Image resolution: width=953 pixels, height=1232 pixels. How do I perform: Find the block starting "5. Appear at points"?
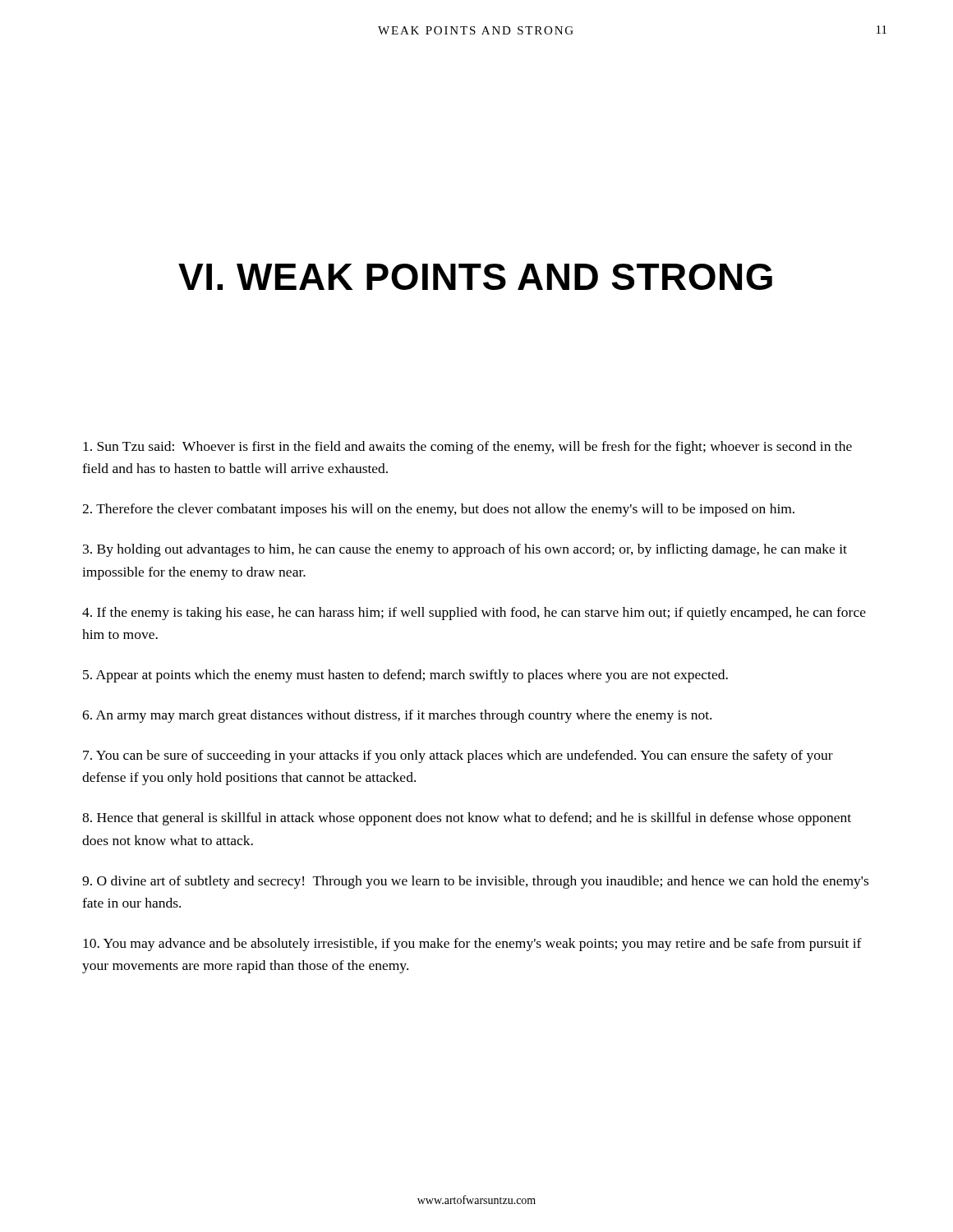pos(405,674)
